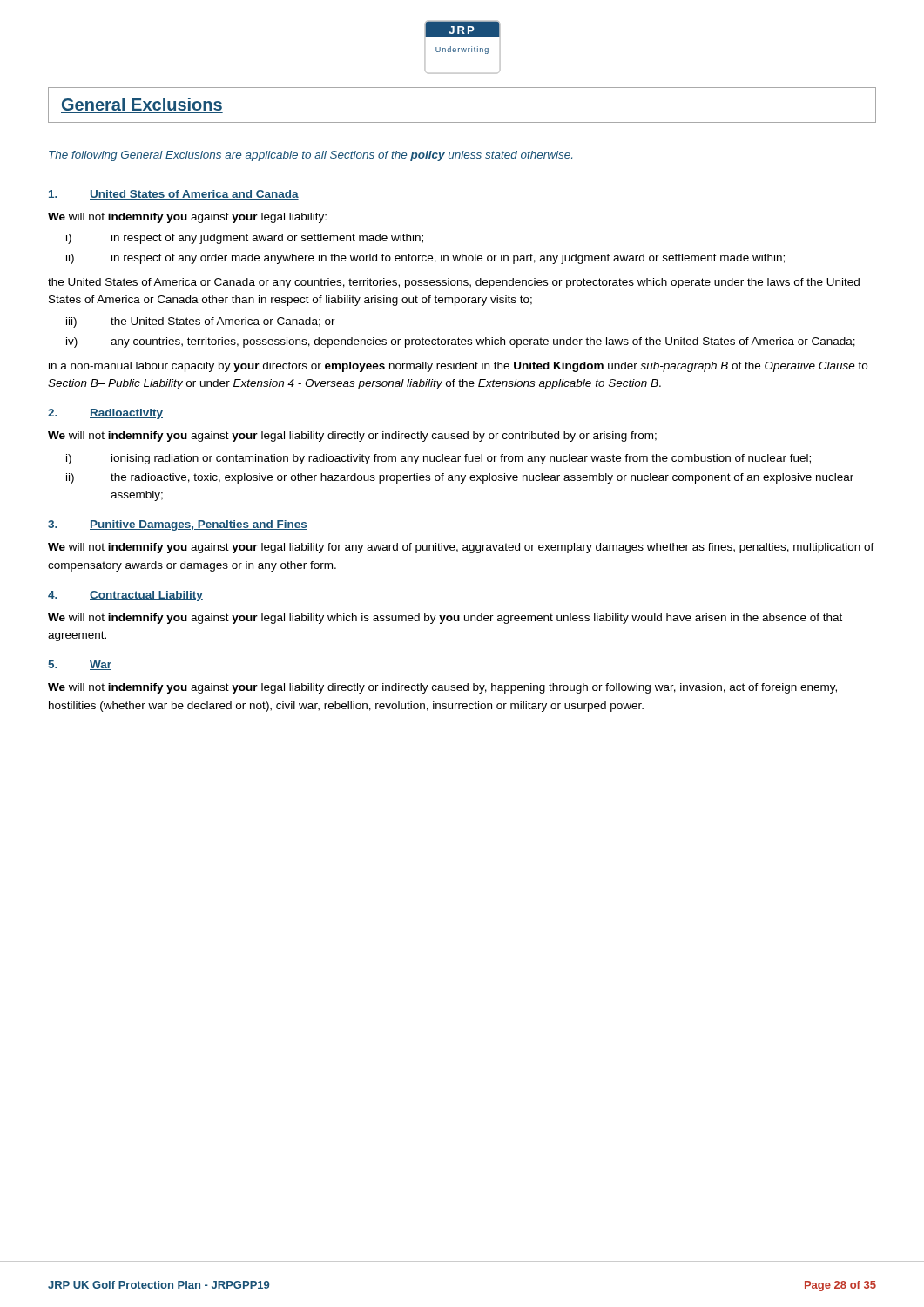
Task: Where is the passage that starts "ii) the radioactive, toxic, explosive or other hazardous"?
Action: coord(462,486)
